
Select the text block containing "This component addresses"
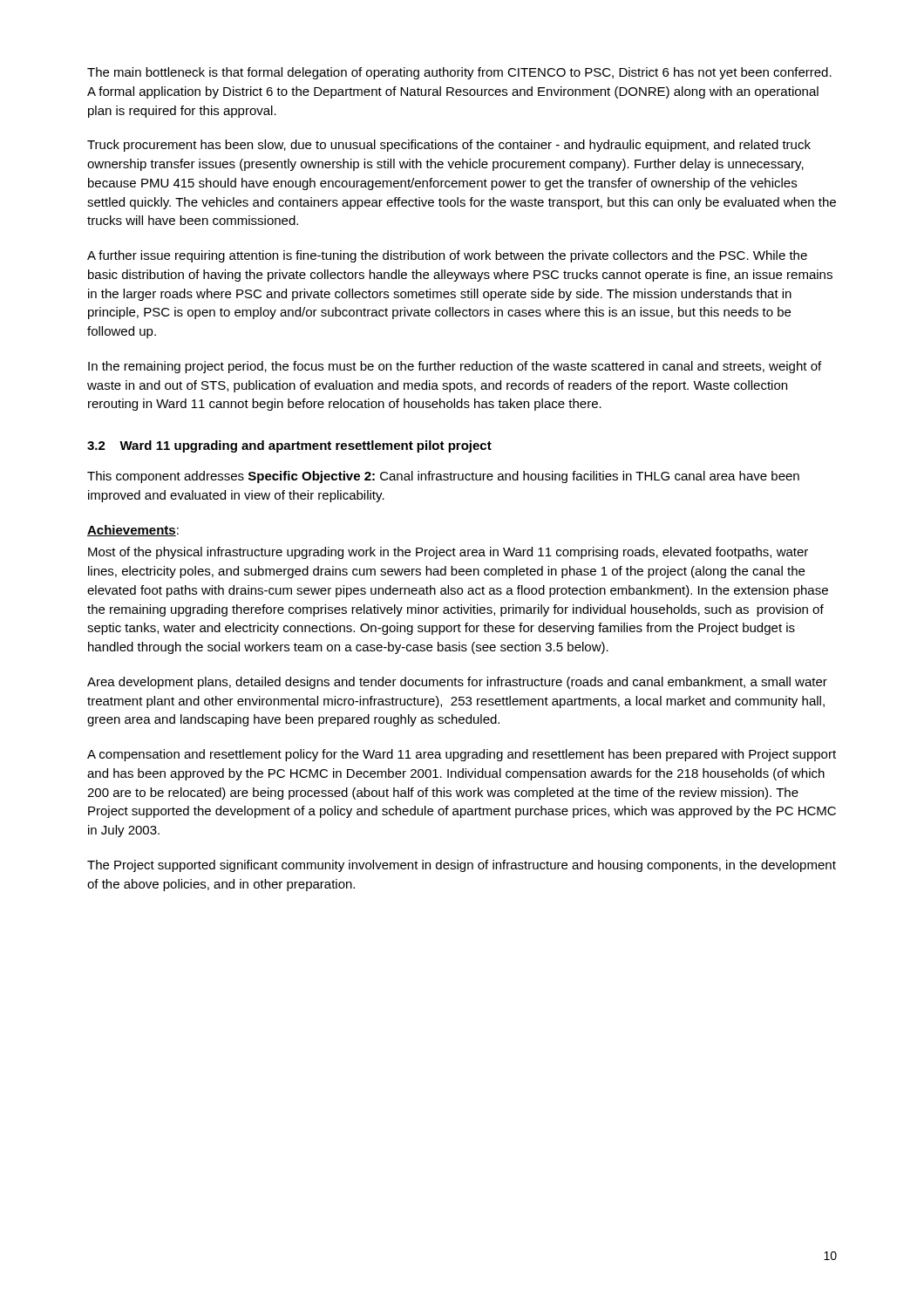(444, 485)
